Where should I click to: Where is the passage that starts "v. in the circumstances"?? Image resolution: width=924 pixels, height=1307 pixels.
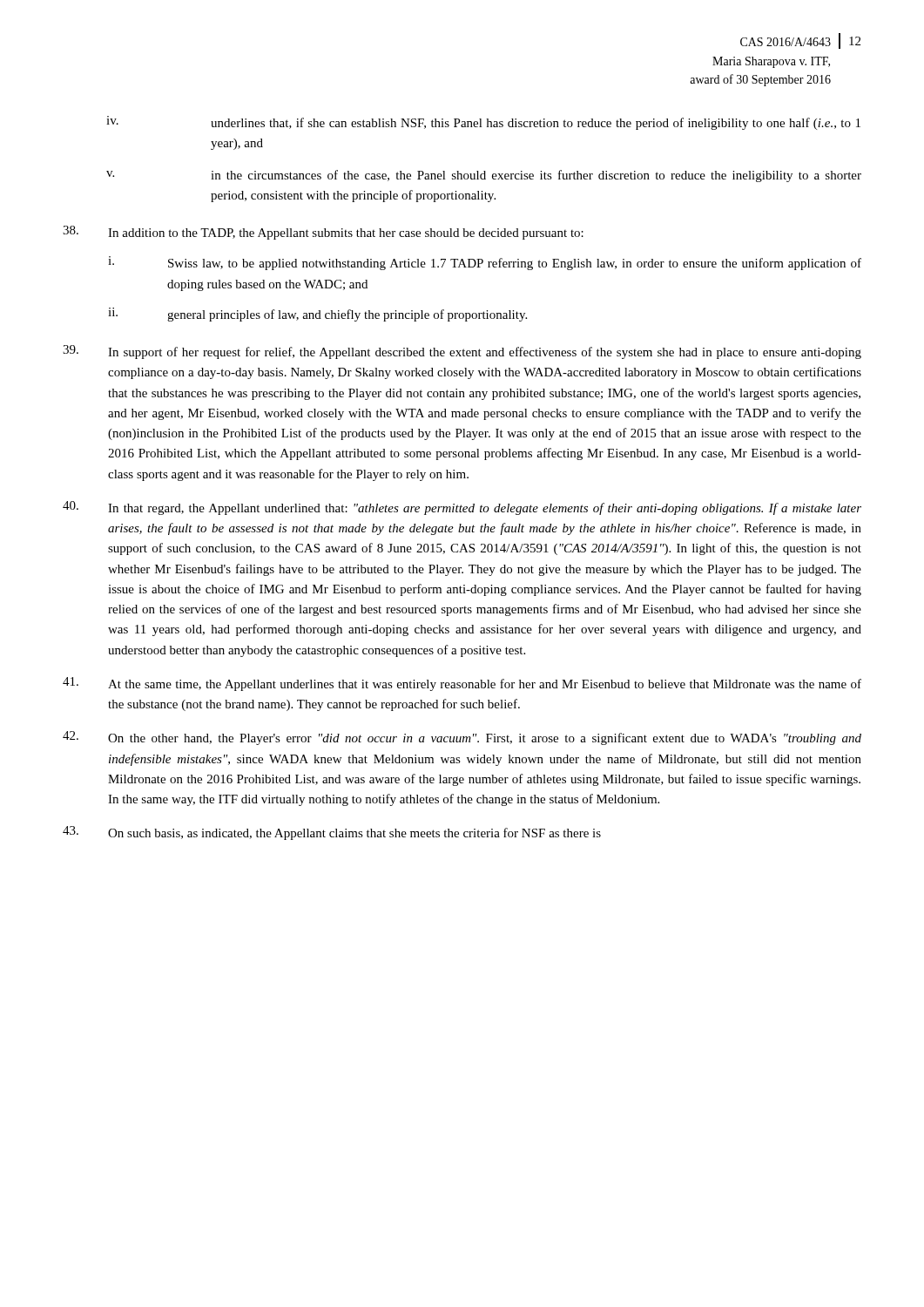(x=462, y=185)
